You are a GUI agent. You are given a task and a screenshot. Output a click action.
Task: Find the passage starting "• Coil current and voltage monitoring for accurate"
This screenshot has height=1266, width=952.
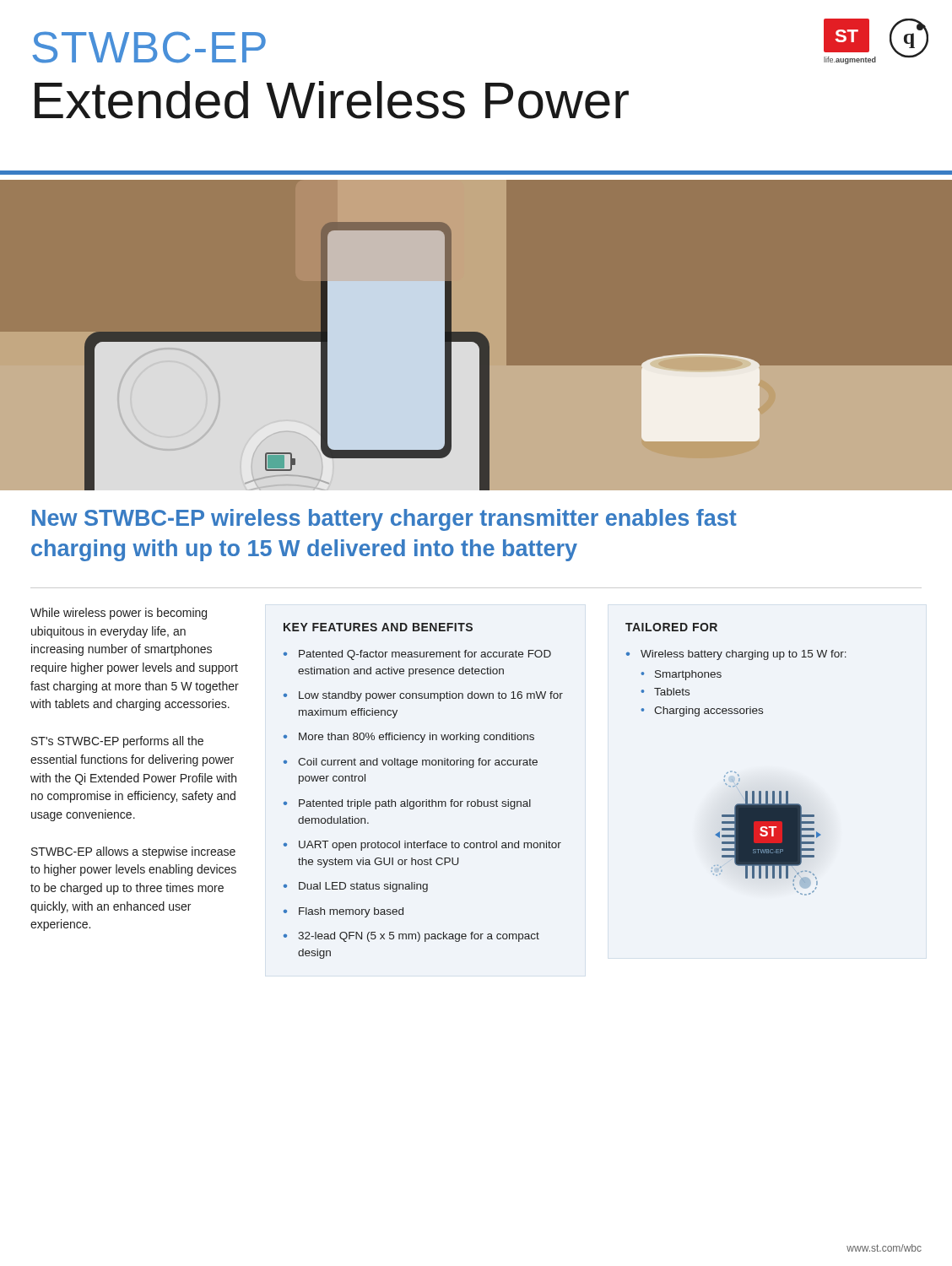coord(410,769)
